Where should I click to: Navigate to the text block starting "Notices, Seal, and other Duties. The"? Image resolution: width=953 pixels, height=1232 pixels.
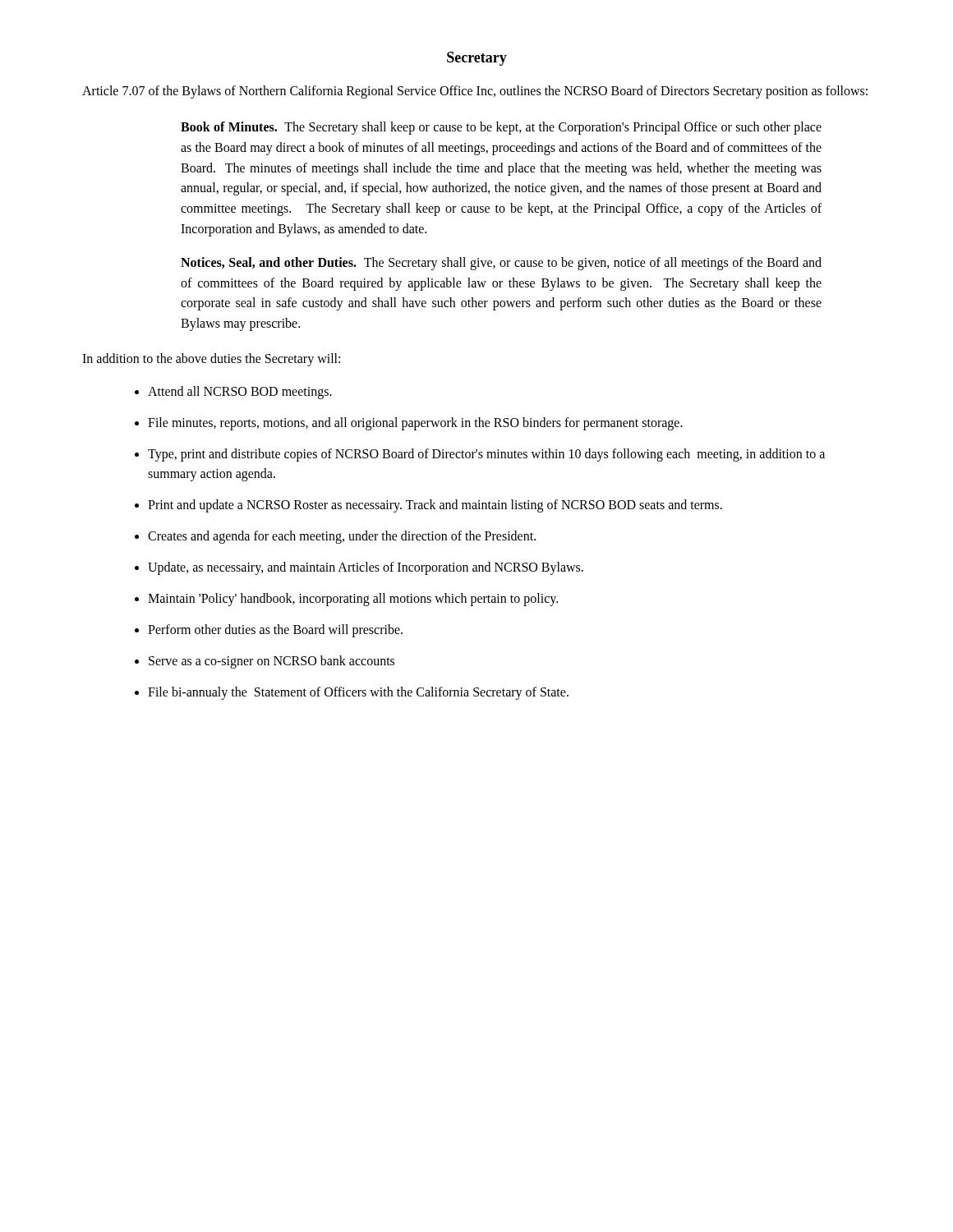(501, 294)
